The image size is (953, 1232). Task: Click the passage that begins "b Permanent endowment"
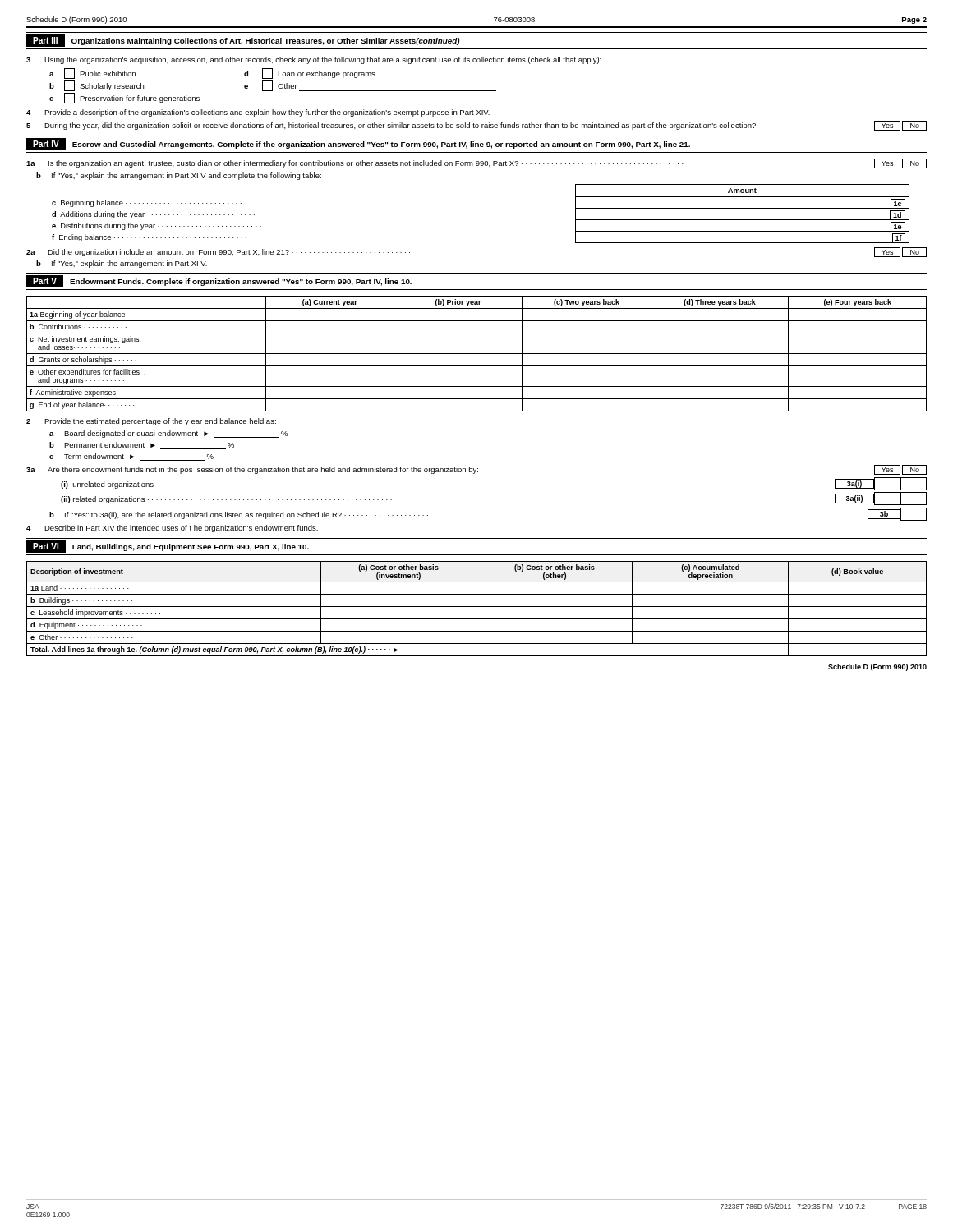[x=142, y=444]
